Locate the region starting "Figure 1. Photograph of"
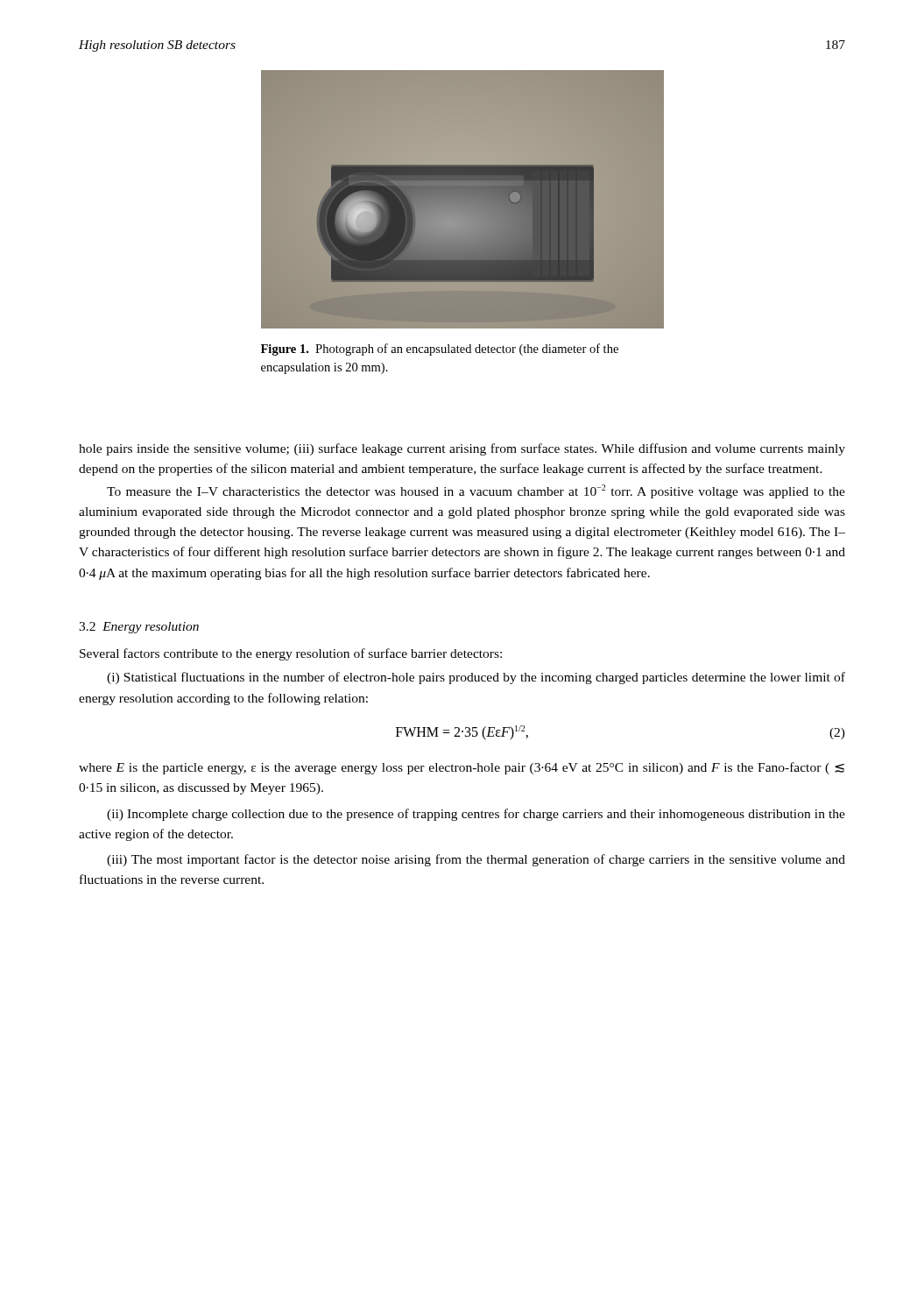 pos(440,358)
